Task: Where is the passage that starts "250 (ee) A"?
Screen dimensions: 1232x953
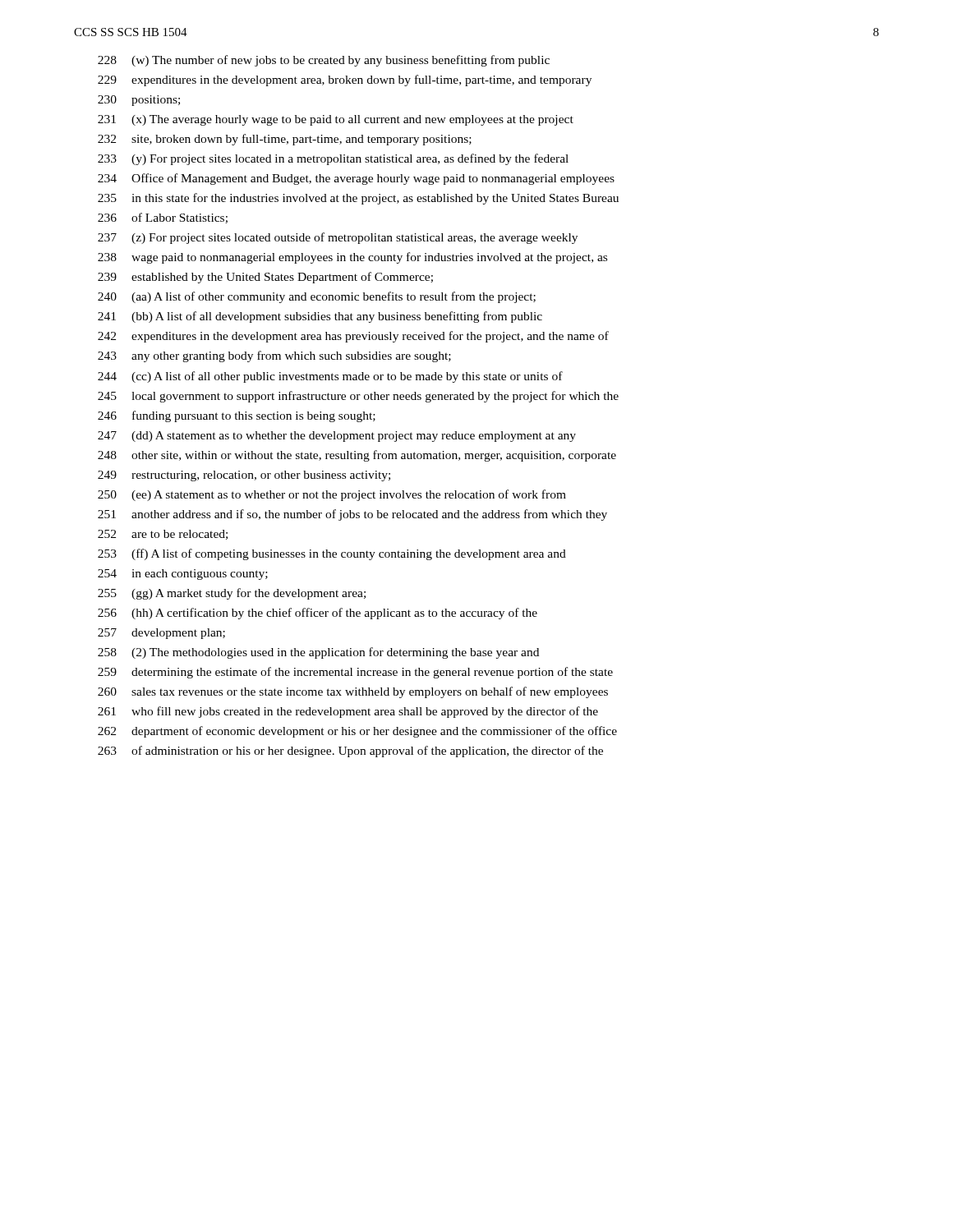Action: click(x=476, y=514)
